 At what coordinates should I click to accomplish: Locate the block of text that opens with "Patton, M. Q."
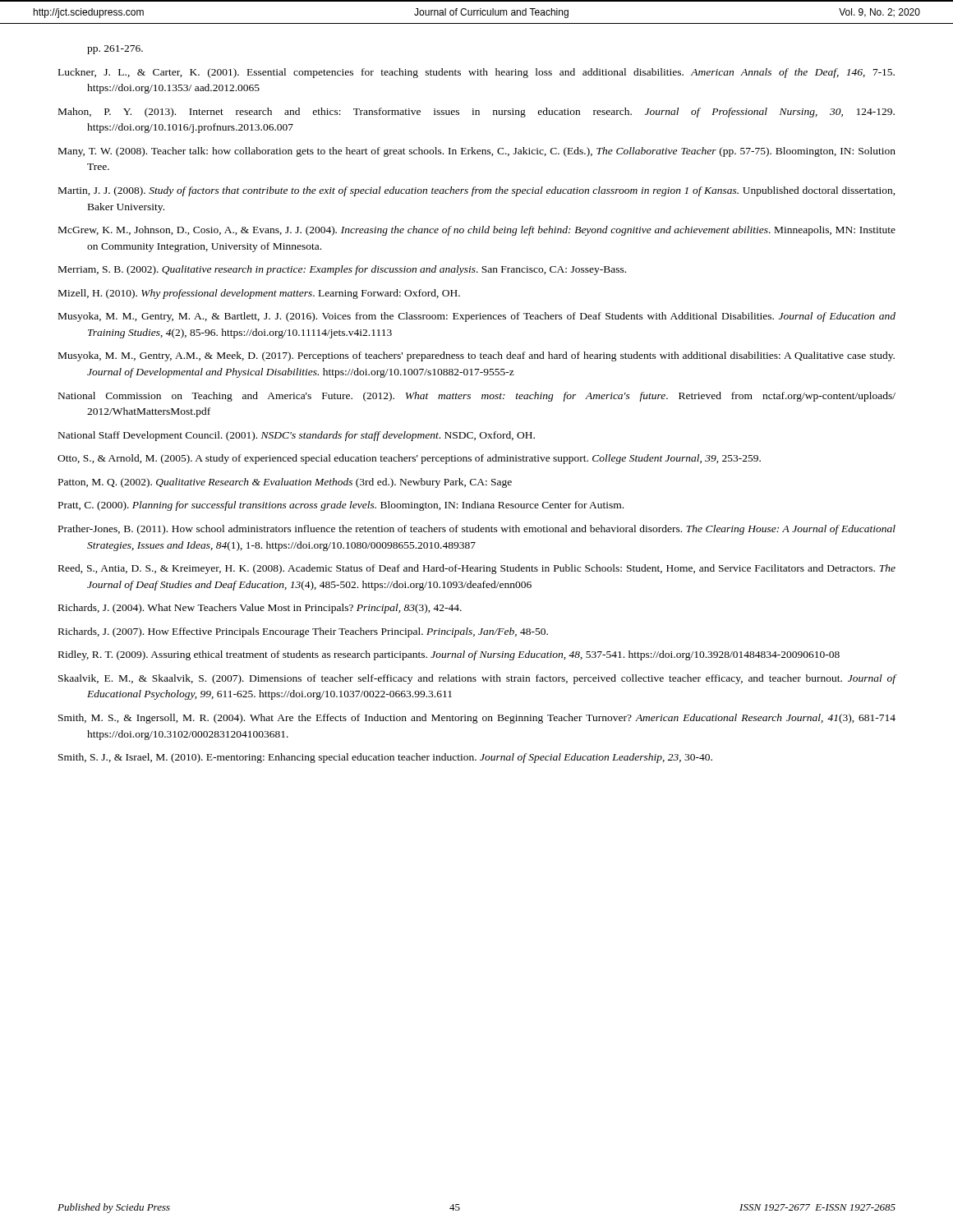click(285, 482)
